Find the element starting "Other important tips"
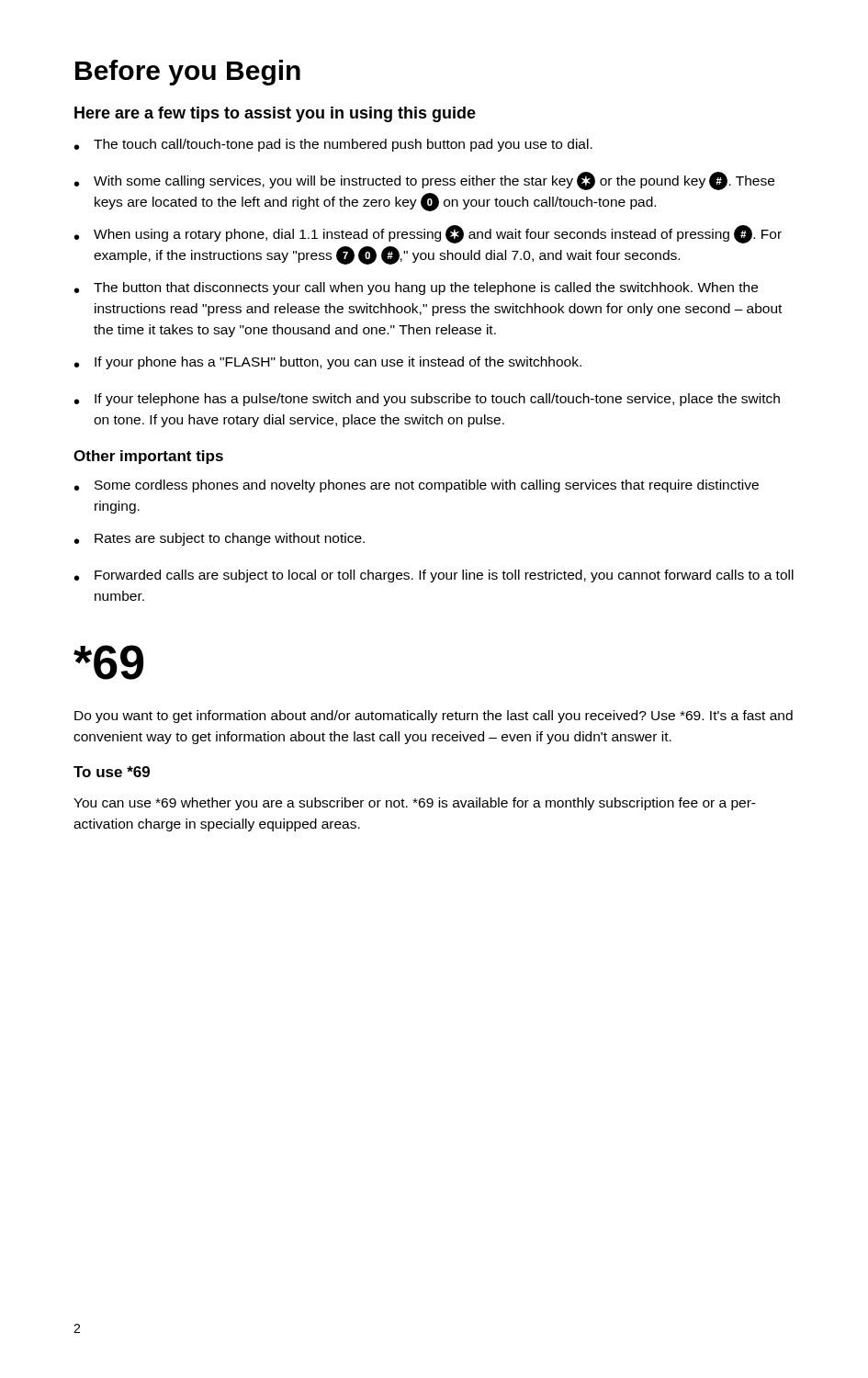The width and height of the screenshot is (868, 1378). pyautogui.click(x=148, y=457)
